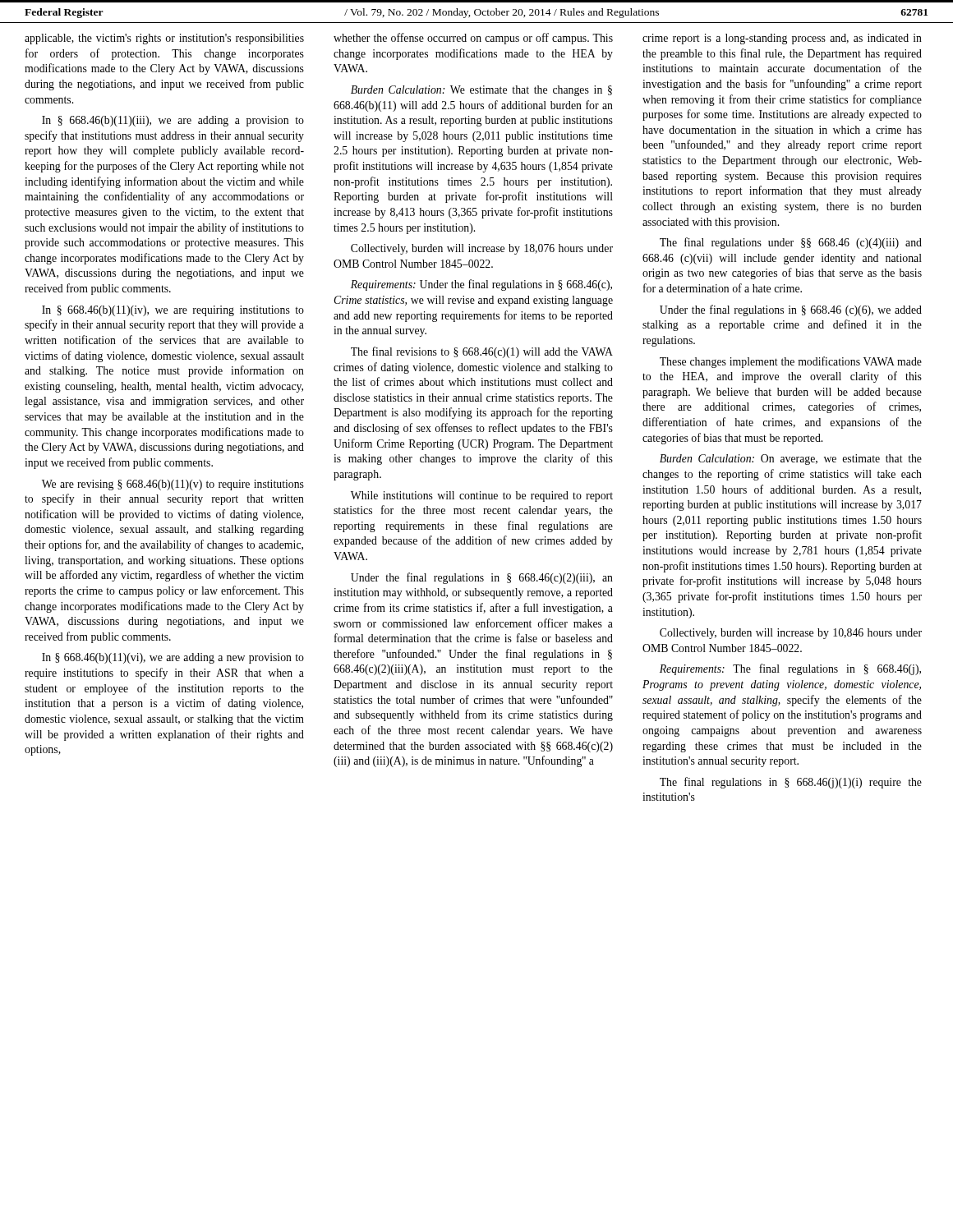This screenshot has height=1232, width=953.
Task: Click on the text block with the text "In § 668.46(b)(11)(iv), we are requiring"
Action: coord(164,387)
